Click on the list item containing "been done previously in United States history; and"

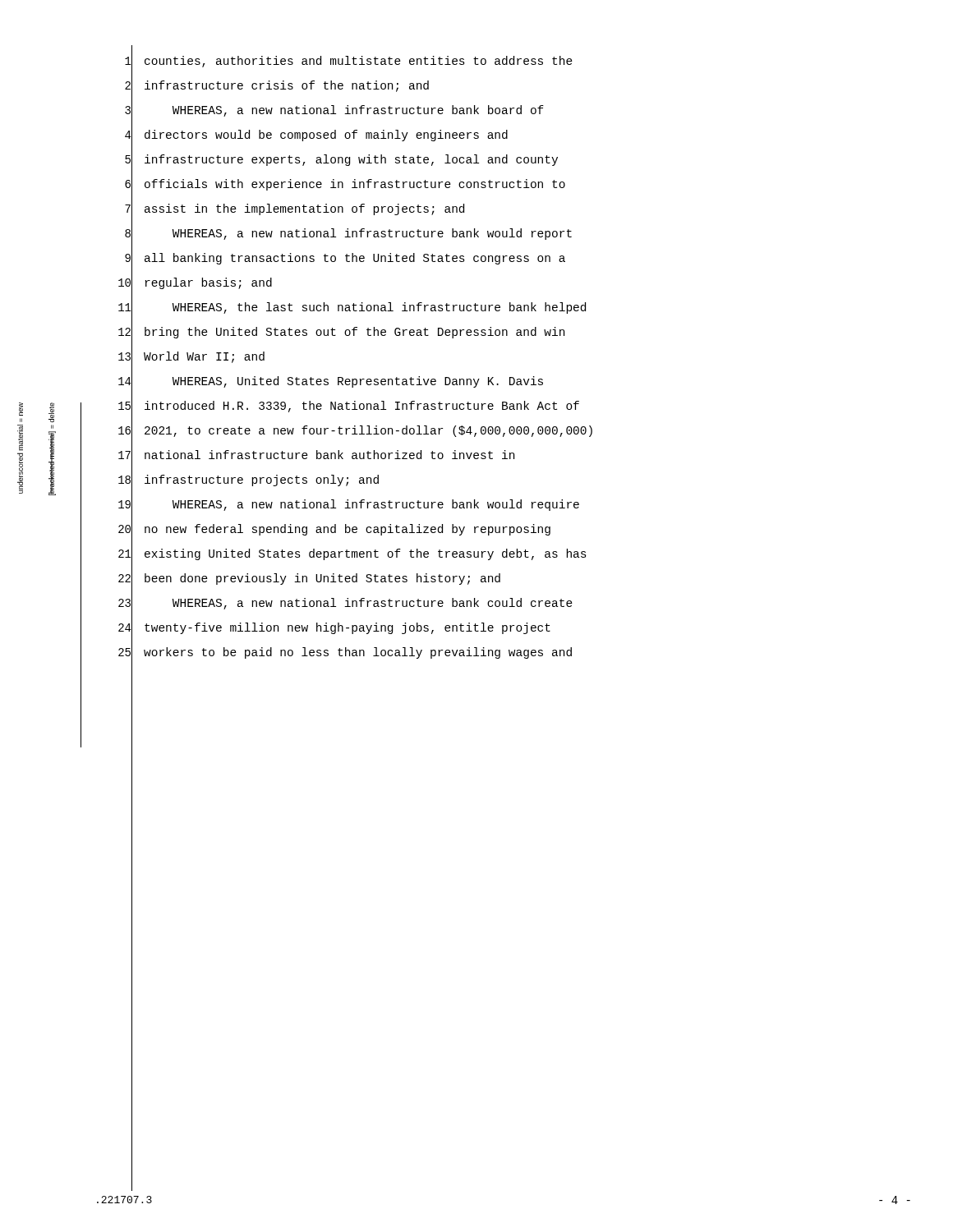point(322,579)
